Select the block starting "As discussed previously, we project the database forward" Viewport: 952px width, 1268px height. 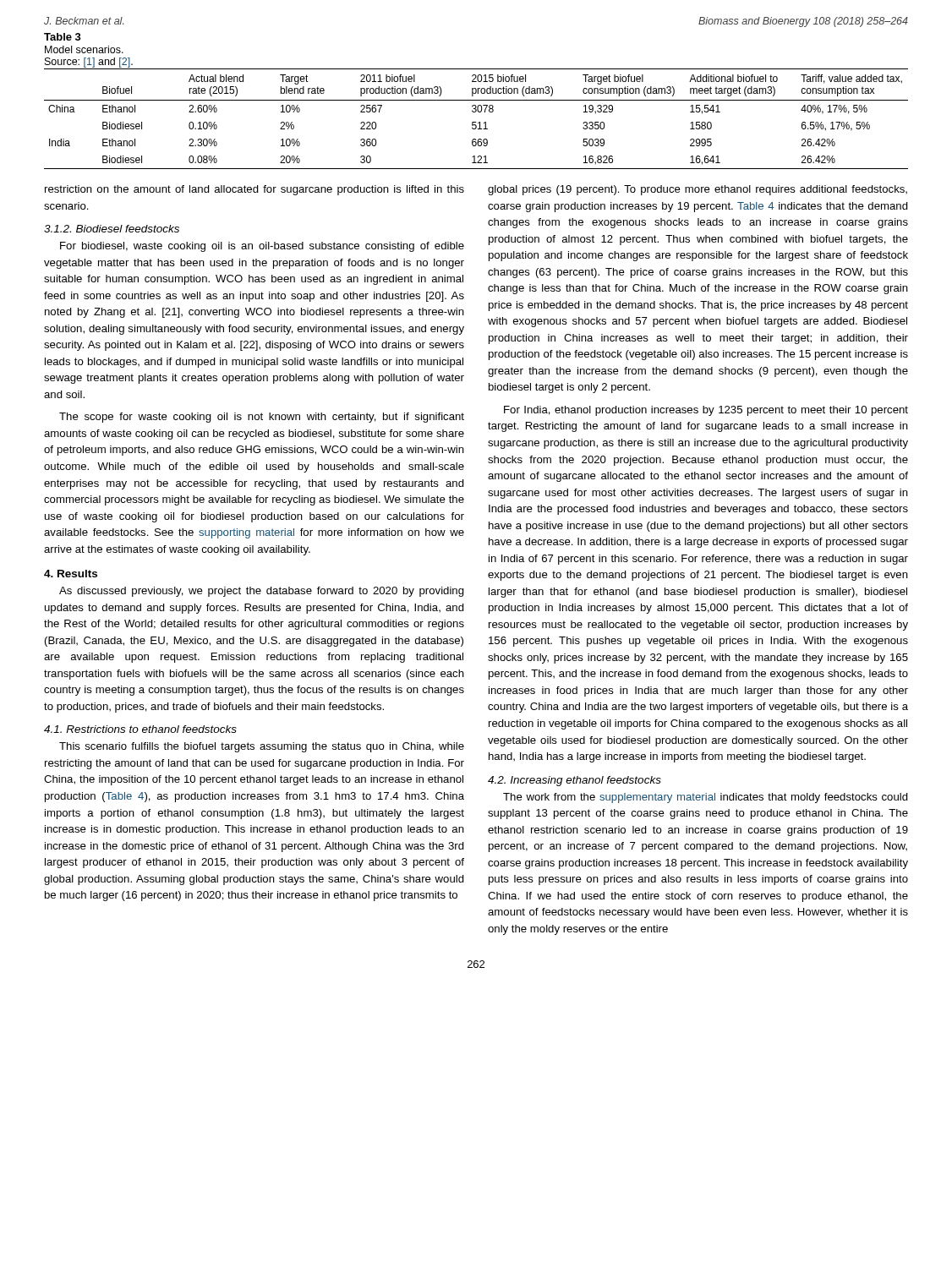click(x=254, y=649)
